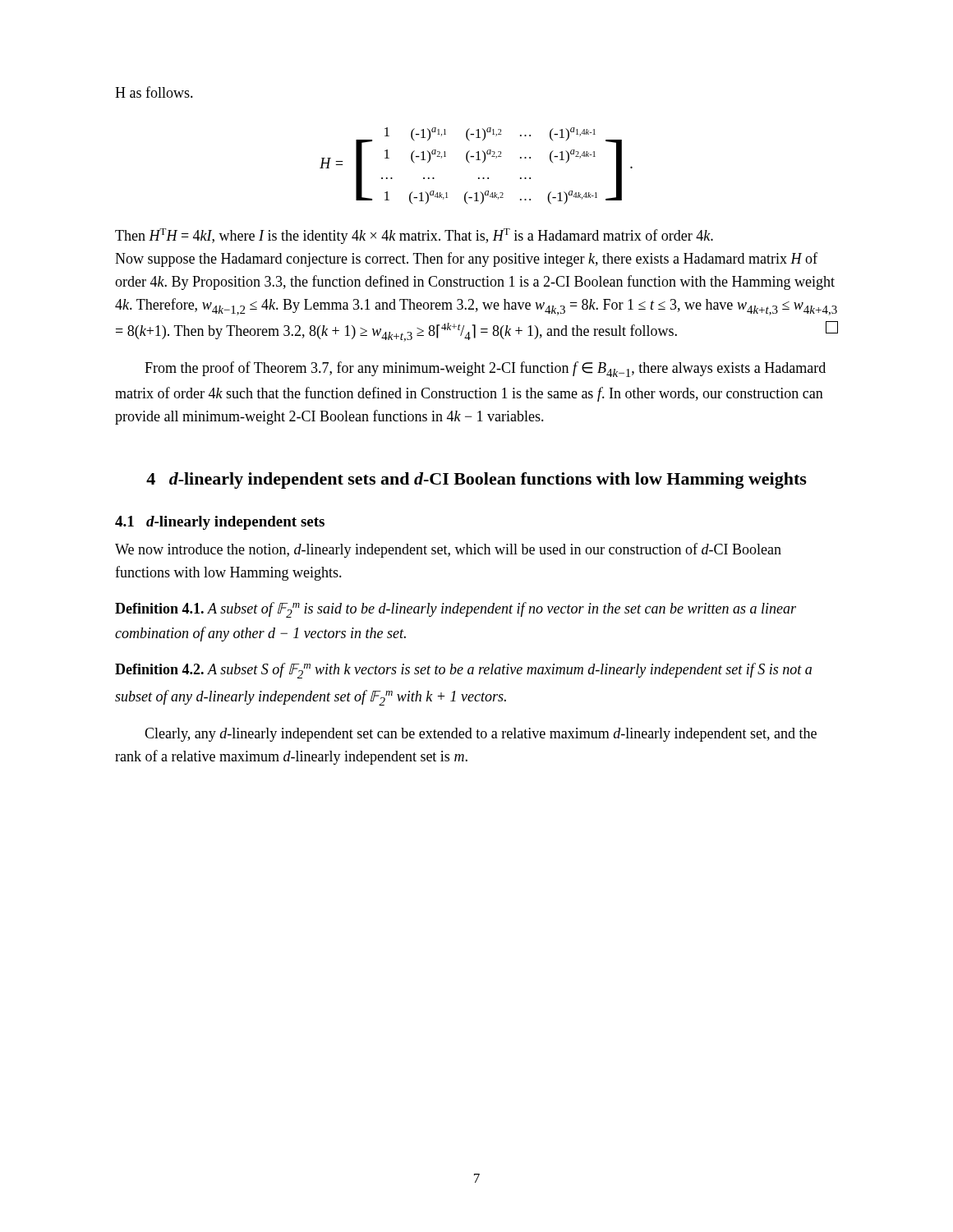The height and width of the screenshot is (1232, 953).
Task: Click on the block starting "From the proof of Theorem 3.7,"
Action: tap(470, 392)
